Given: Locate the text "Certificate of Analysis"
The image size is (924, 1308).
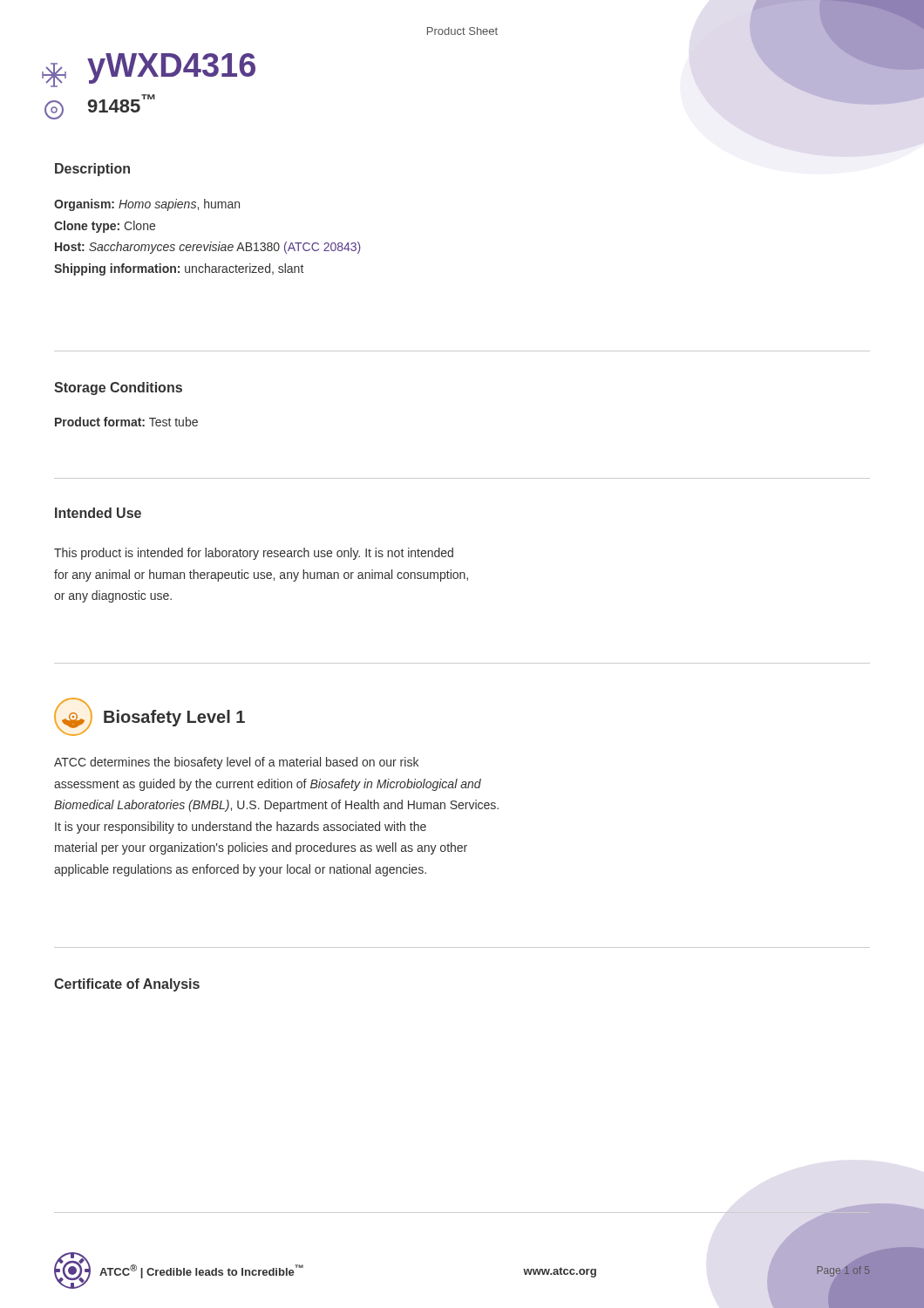Looking at the screenshot, I should click(127, 984).
